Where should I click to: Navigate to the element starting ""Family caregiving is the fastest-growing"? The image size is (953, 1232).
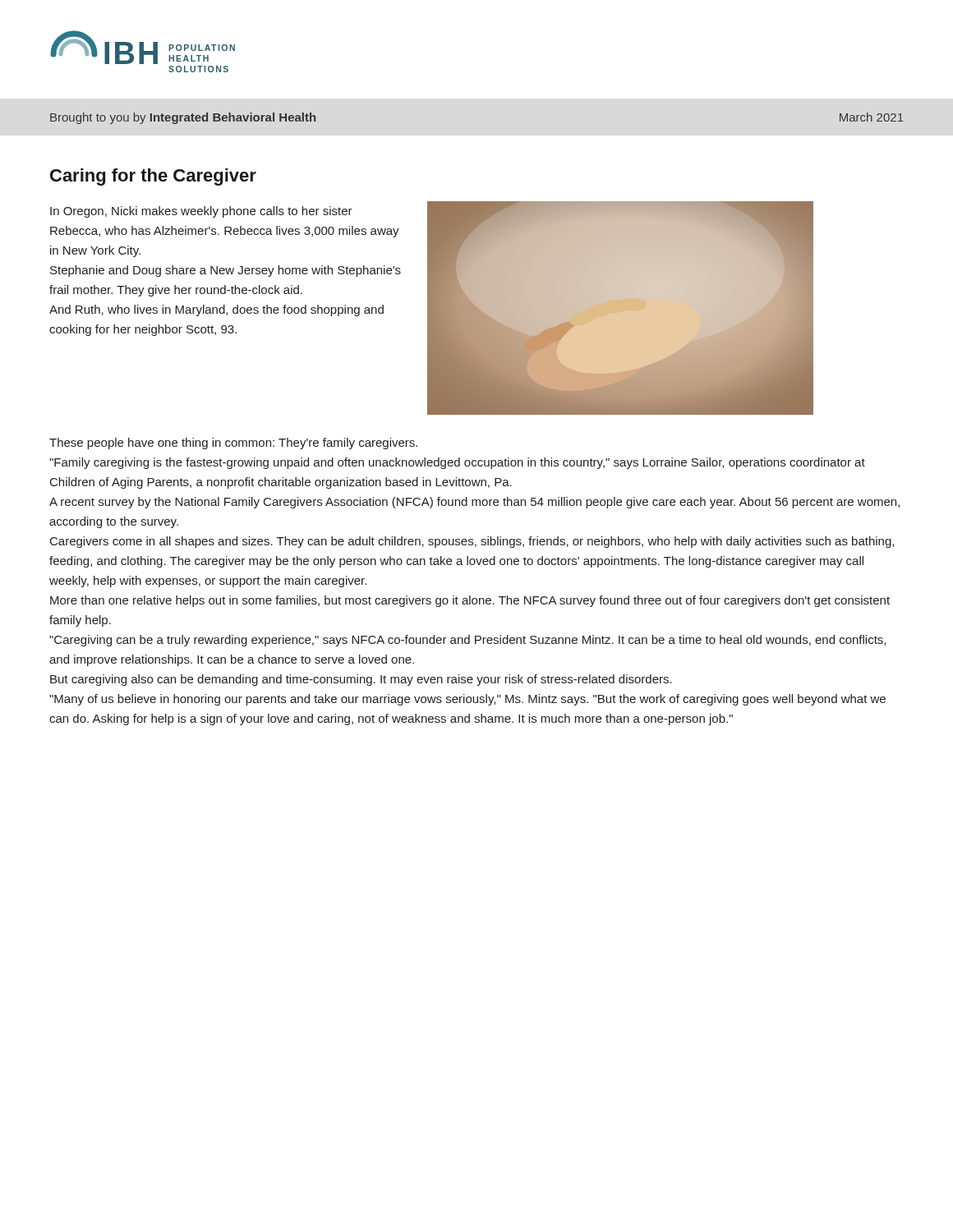click(476, 472)
